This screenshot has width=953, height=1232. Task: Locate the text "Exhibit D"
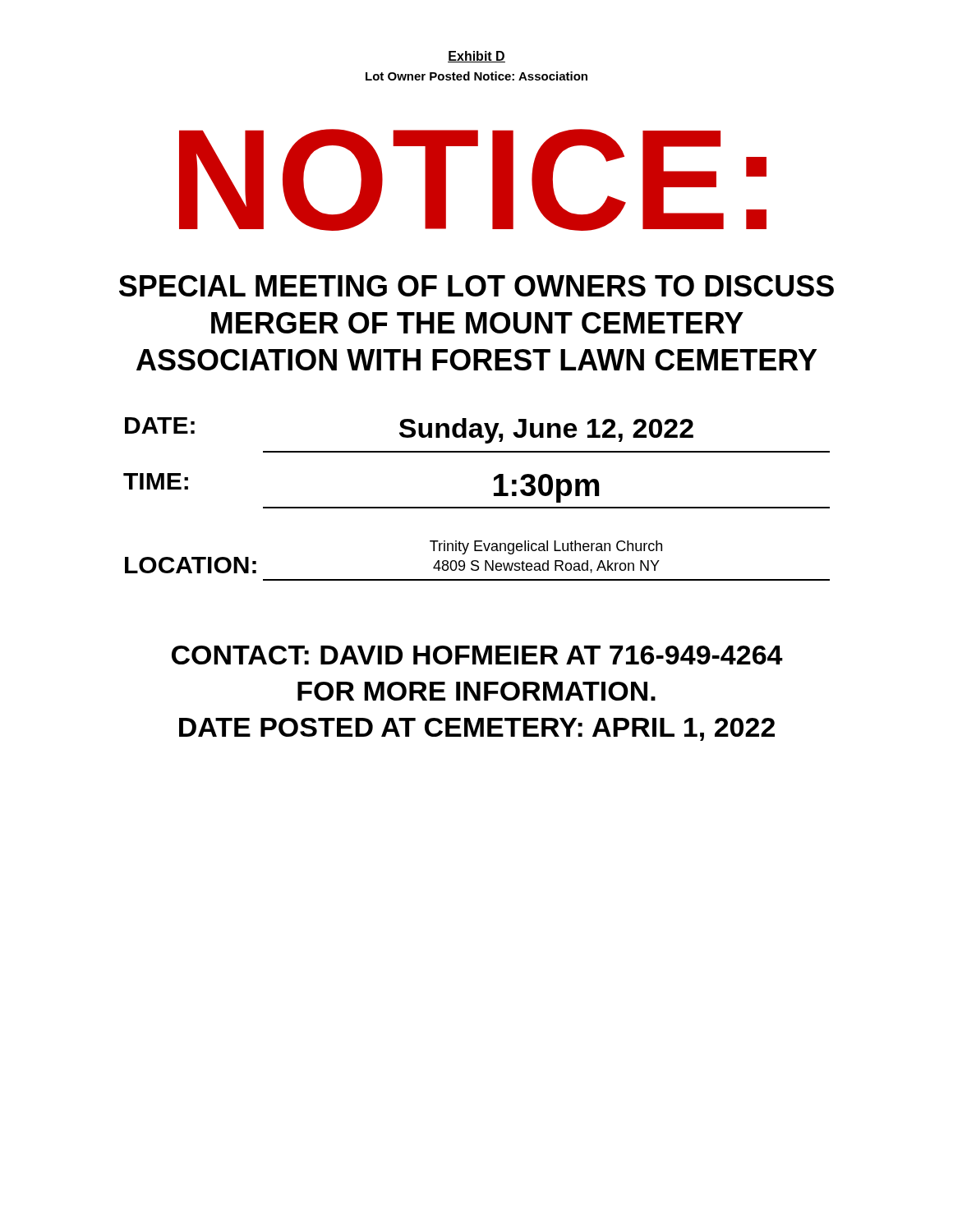476,56
